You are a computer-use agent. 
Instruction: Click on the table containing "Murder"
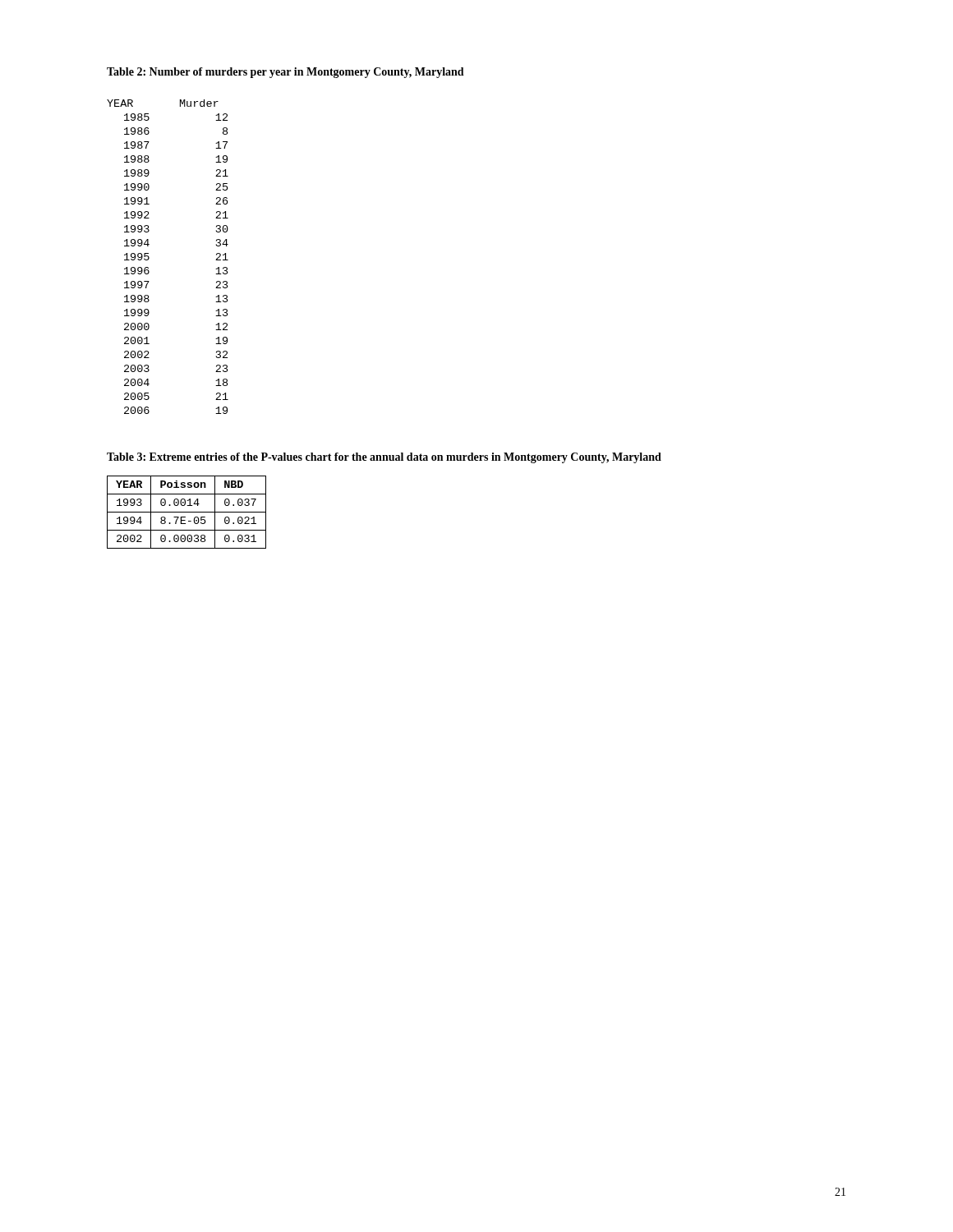click(x=476, y=257)
